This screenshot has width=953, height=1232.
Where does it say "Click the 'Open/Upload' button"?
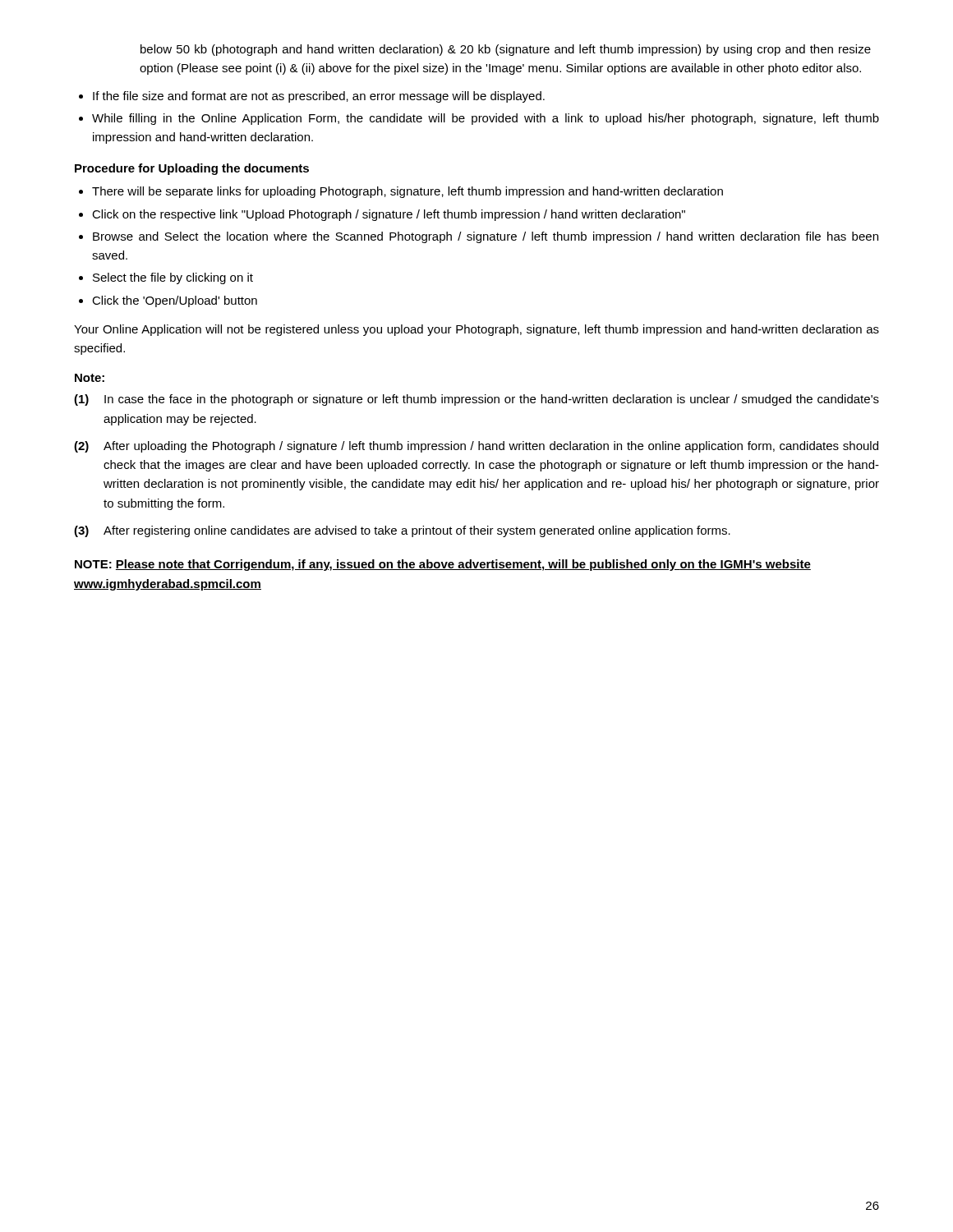point(175,300)
